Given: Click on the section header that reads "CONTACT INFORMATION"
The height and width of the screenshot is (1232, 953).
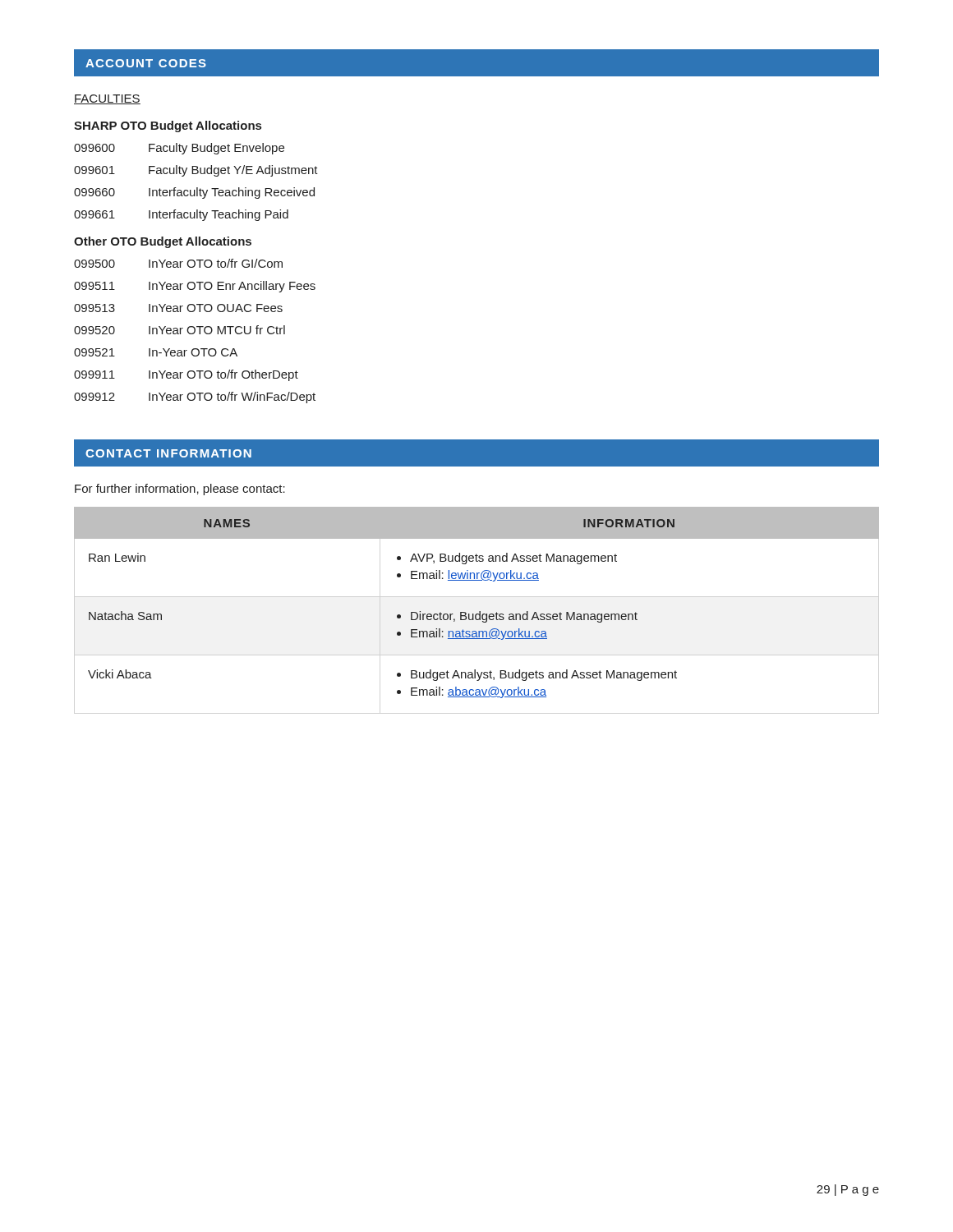Looking at the screenshot, I should pyautogui.click(x=168, y=453).
